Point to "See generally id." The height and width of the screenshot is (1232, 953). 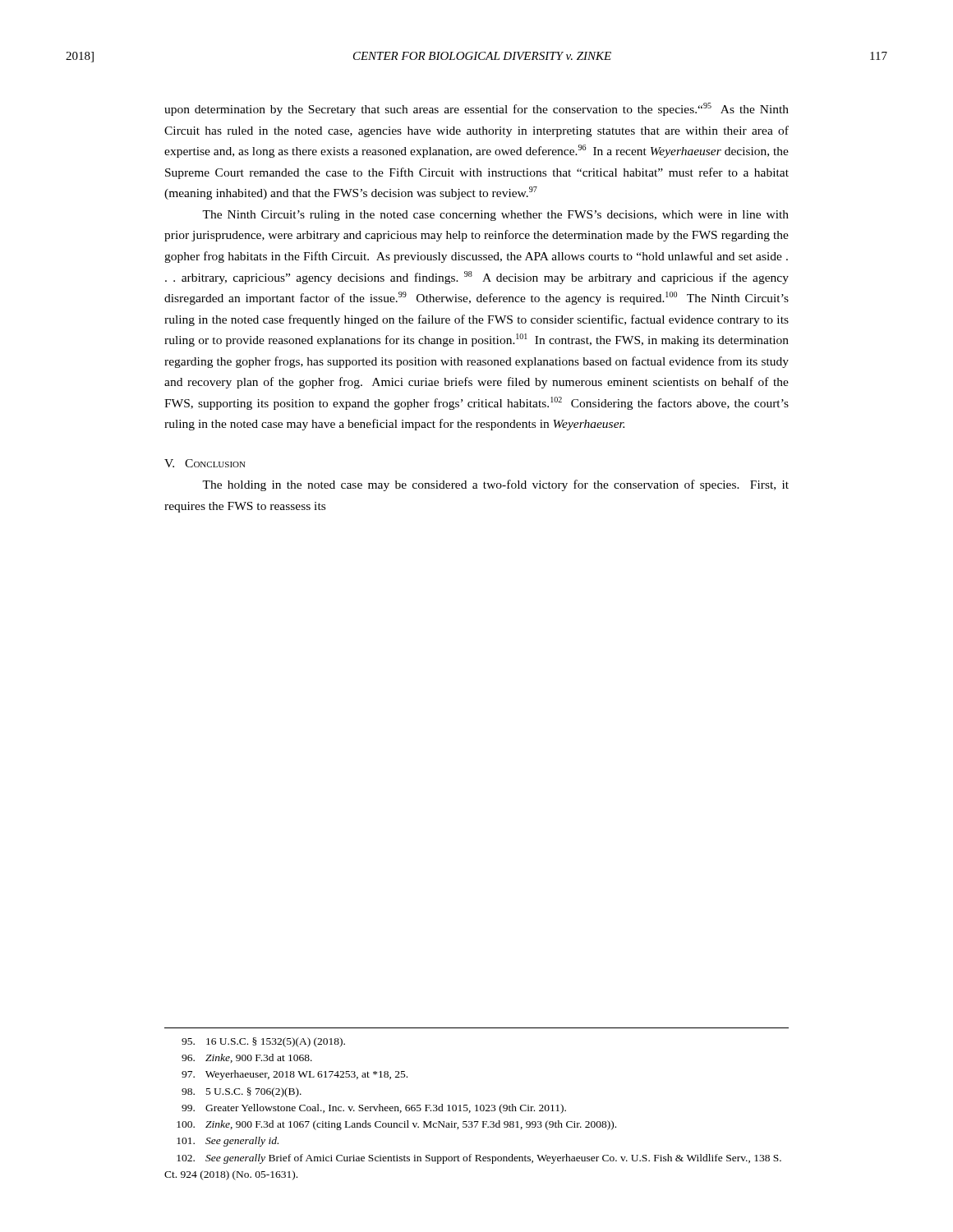[x=222, y=1141]
